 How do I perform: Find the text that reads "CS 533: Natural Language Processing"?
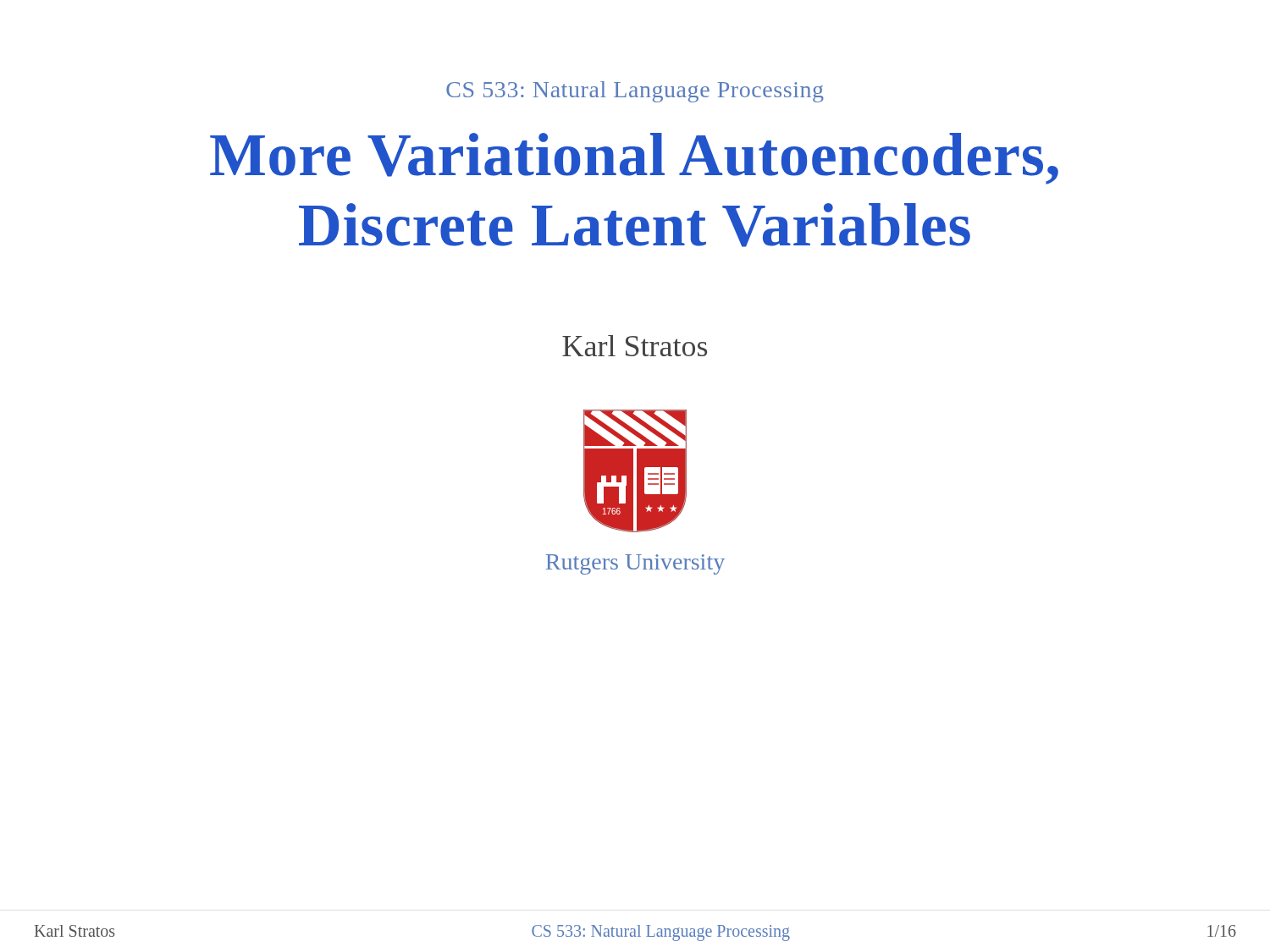point(635,90)
